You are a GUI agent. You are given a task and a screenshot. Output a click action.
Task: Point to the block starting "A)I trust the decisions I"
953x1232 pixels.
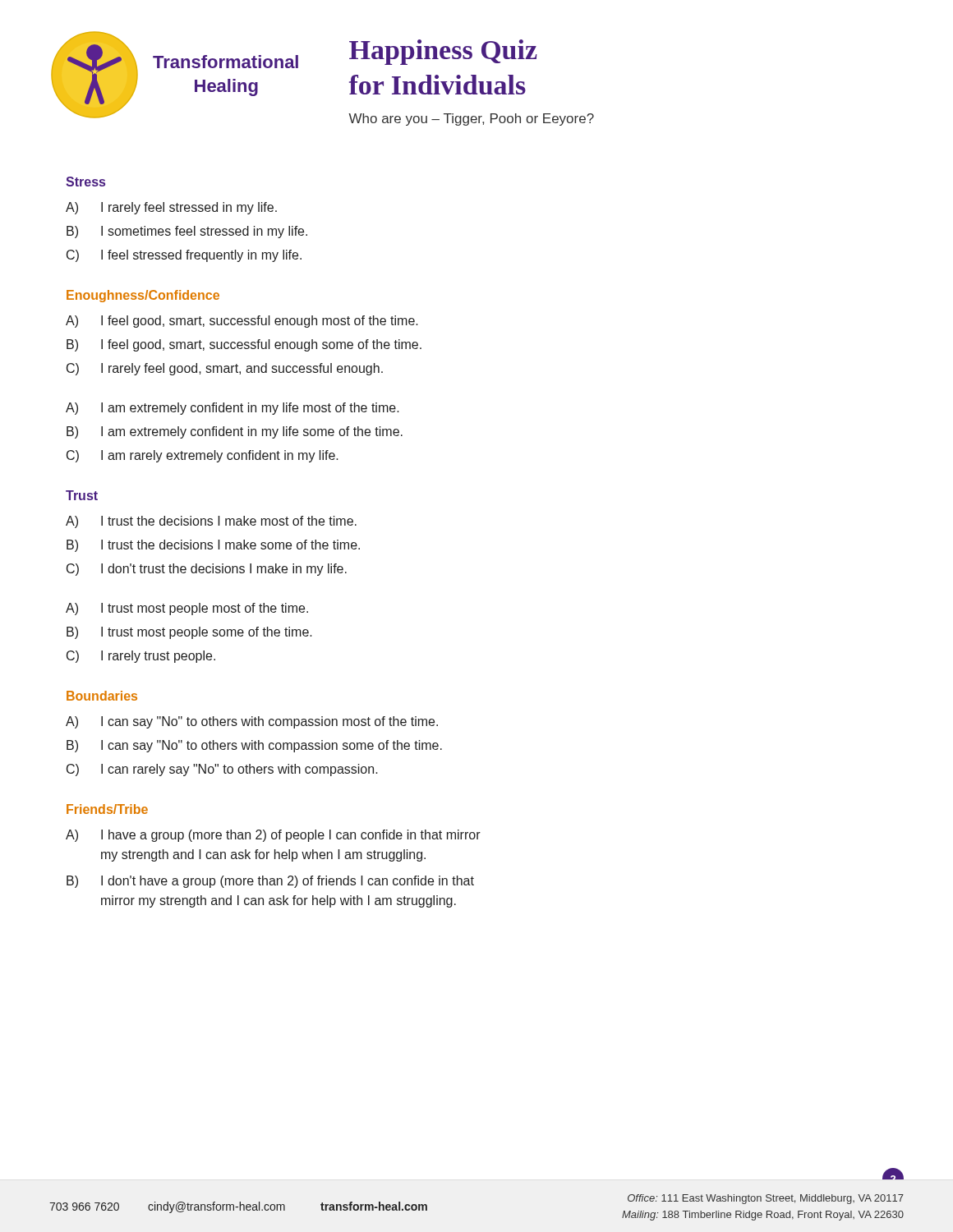(x=211, y=522)
